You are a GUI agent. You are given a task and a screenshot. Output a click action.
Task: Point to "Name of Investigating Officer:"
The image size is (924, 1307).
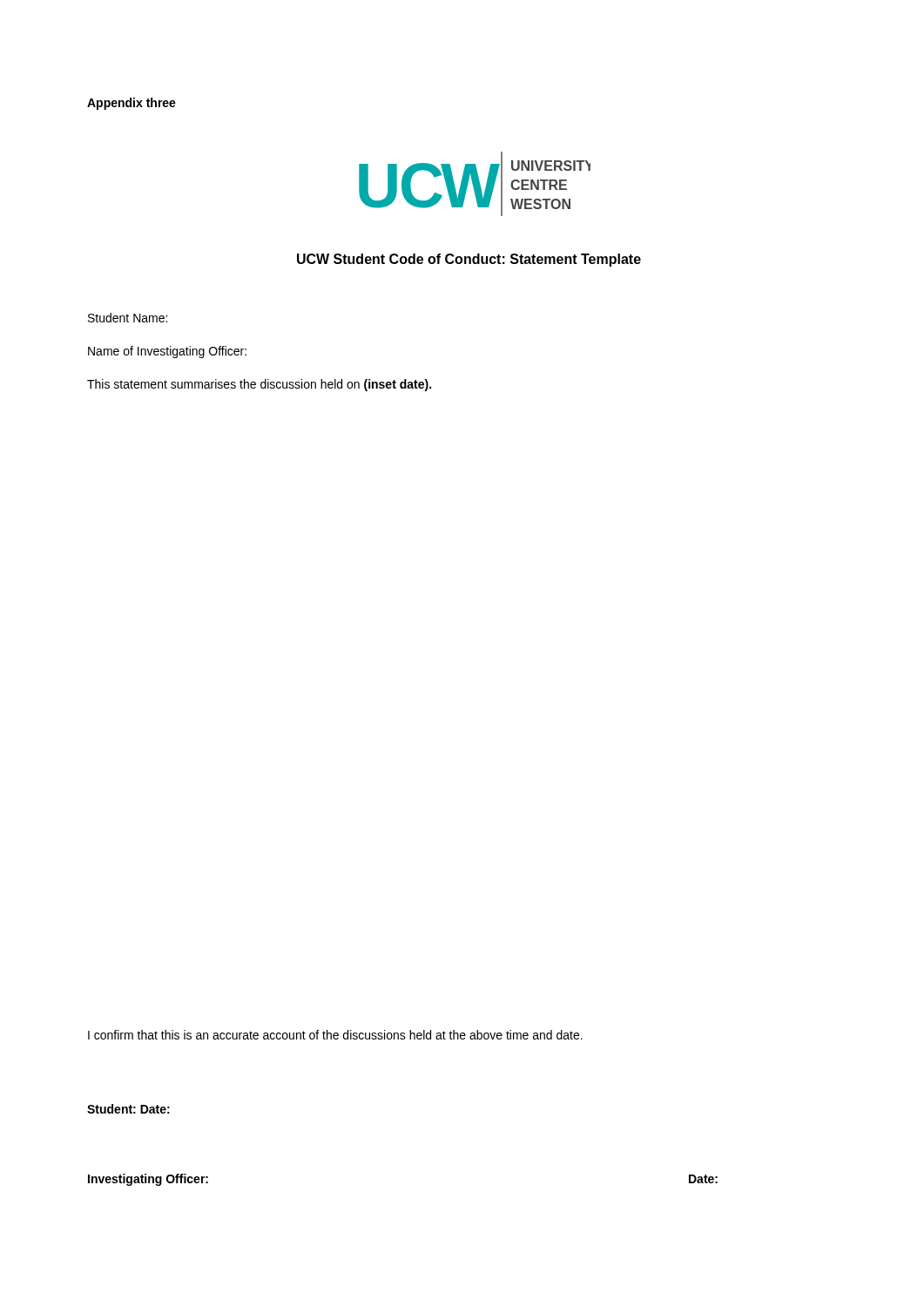tap(167, 351)
